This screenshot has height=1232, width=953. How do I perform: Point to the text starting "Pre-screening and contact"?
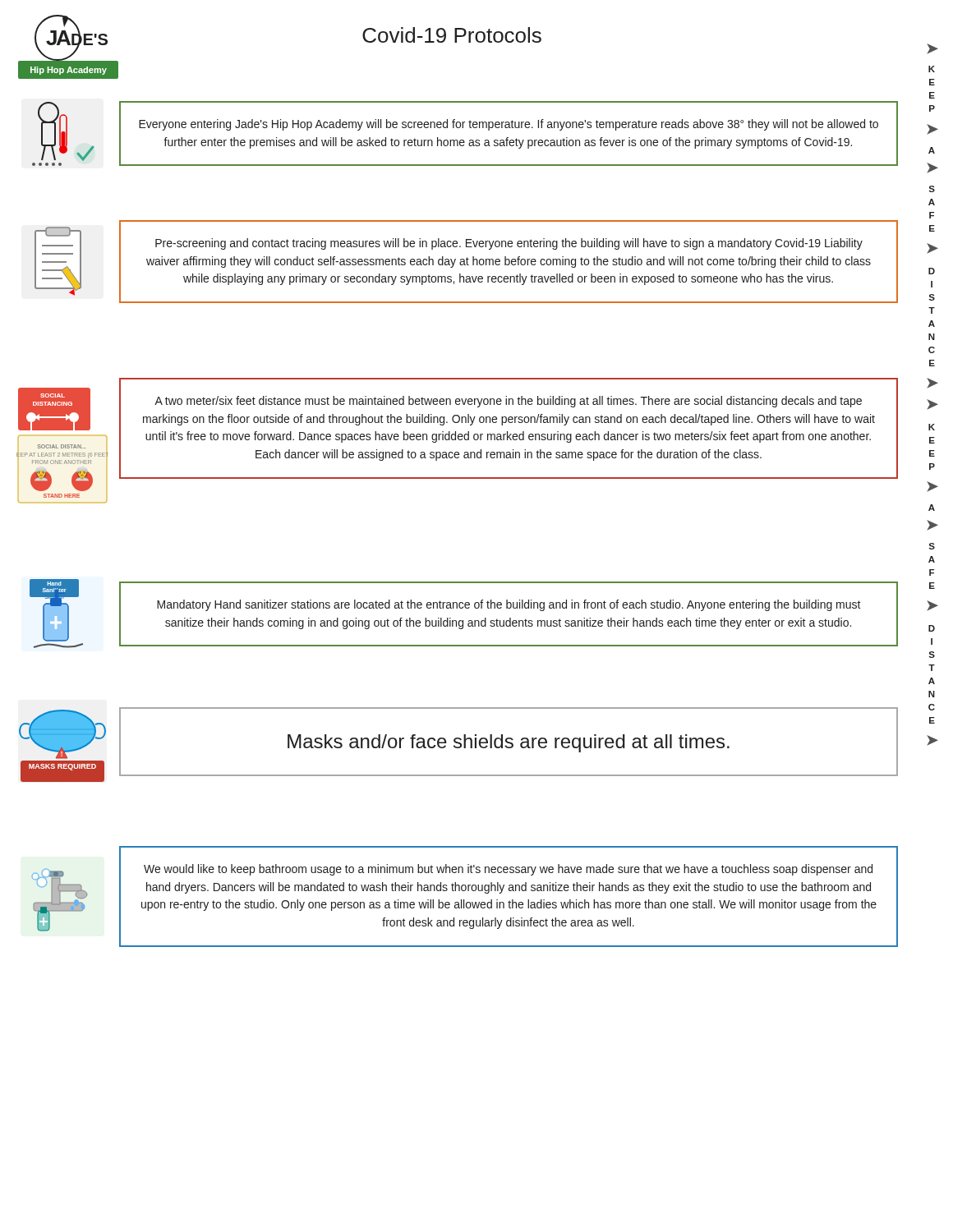(509, 261)
